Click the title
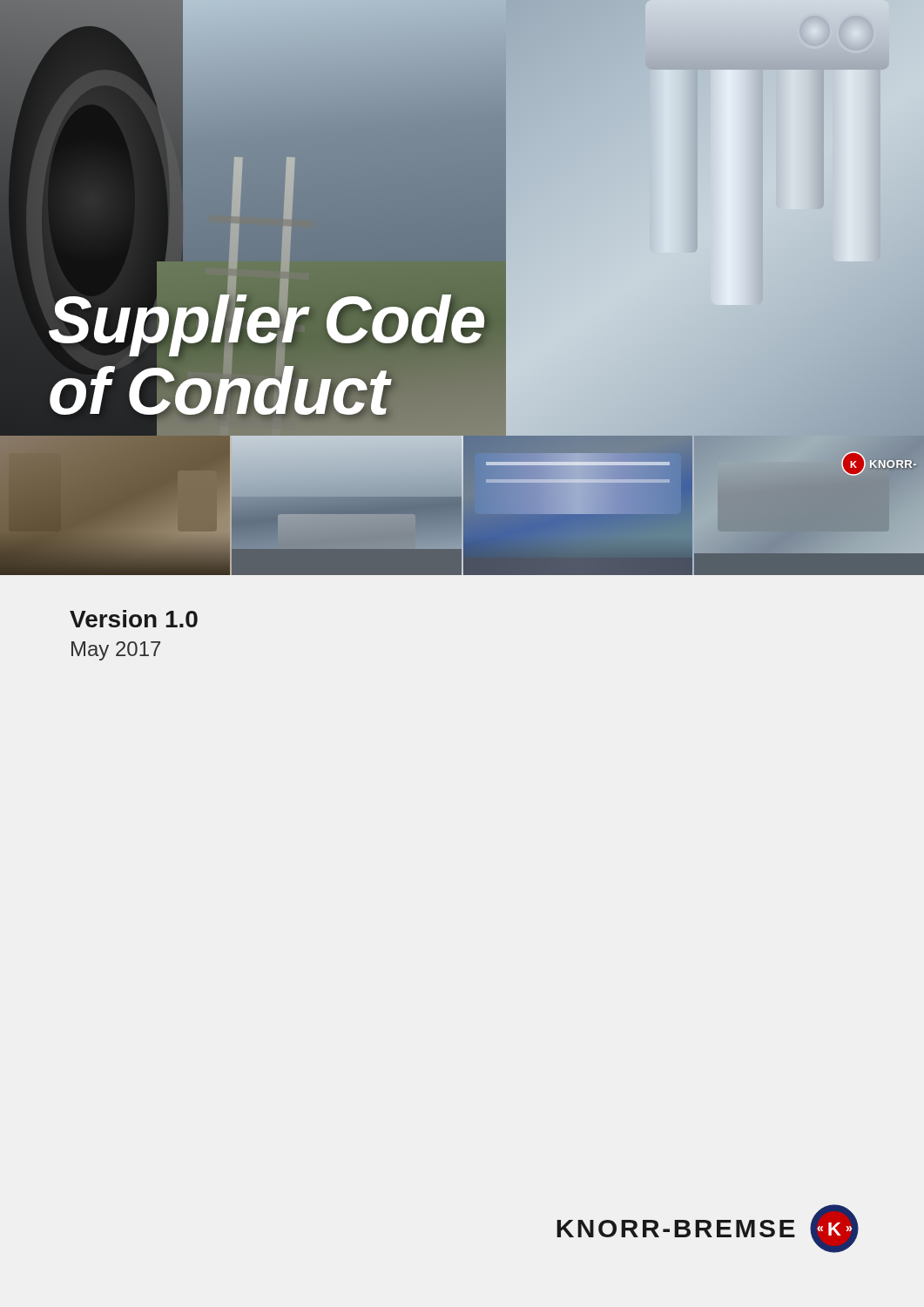 click(x=267, y=355)
